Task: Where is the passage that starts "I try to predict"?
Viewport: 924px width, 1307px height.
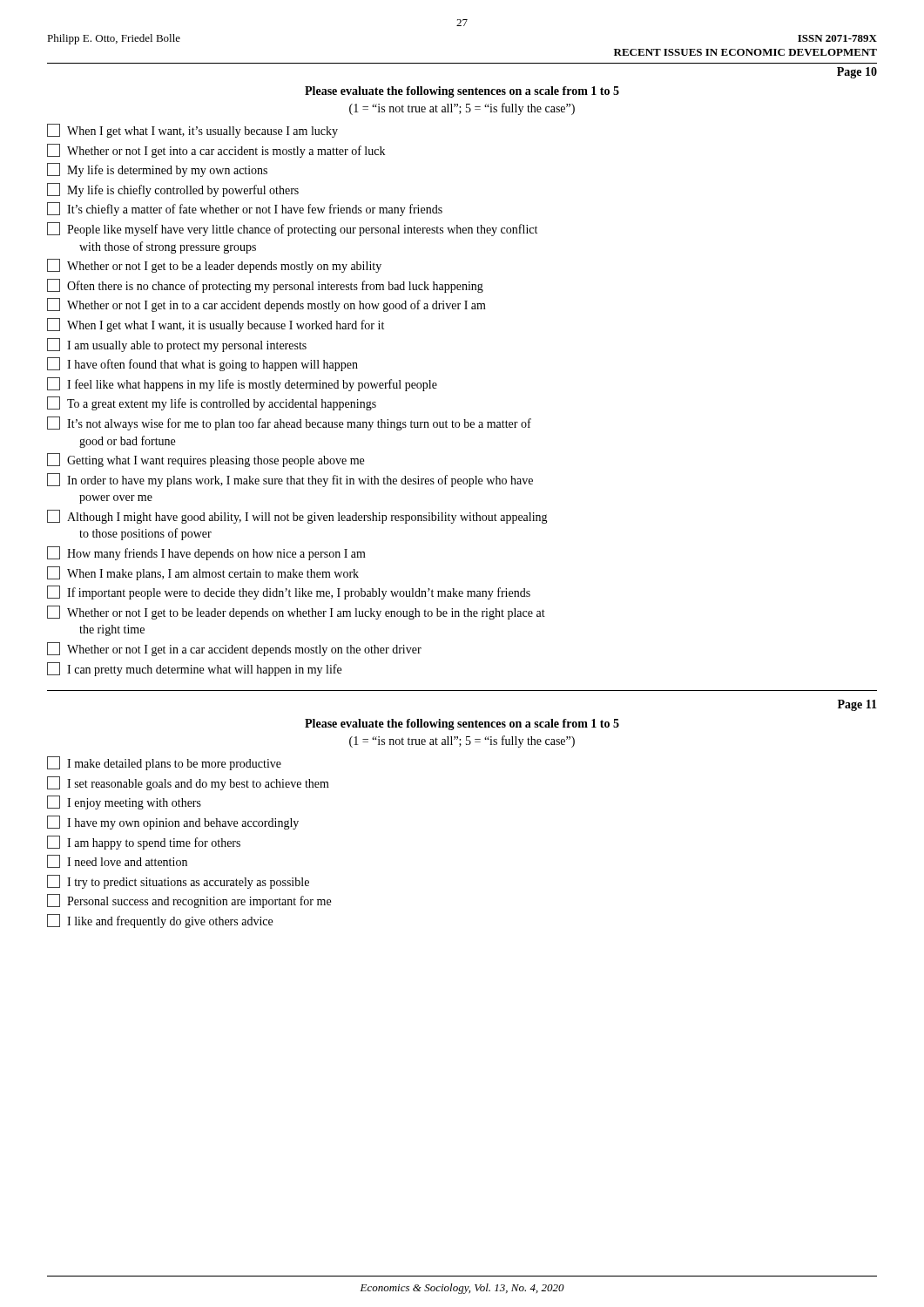Action: coord(178,882)
